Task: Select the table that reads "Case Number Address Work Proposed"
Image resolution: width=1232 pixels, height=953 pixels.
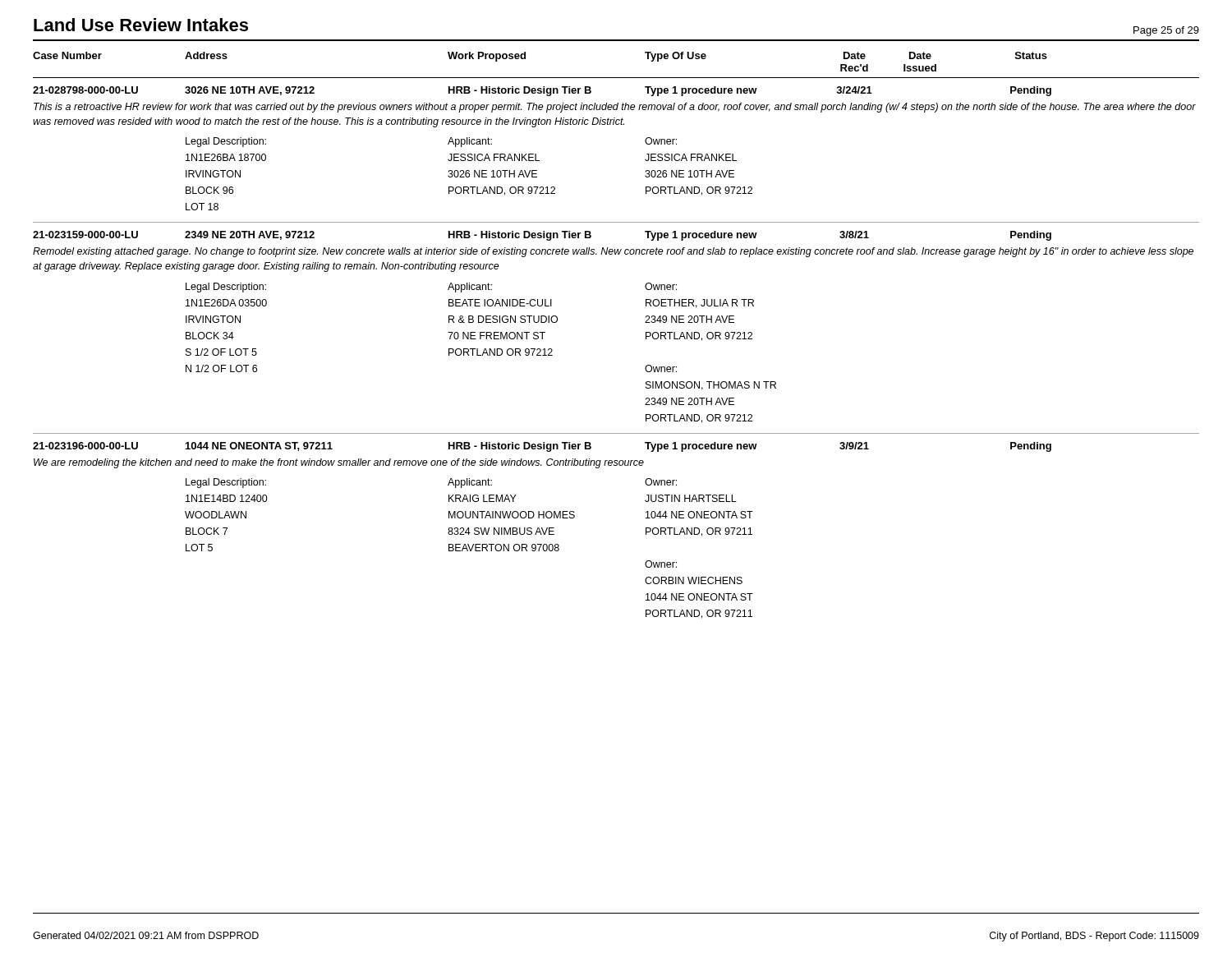Action: click(616, 333)
